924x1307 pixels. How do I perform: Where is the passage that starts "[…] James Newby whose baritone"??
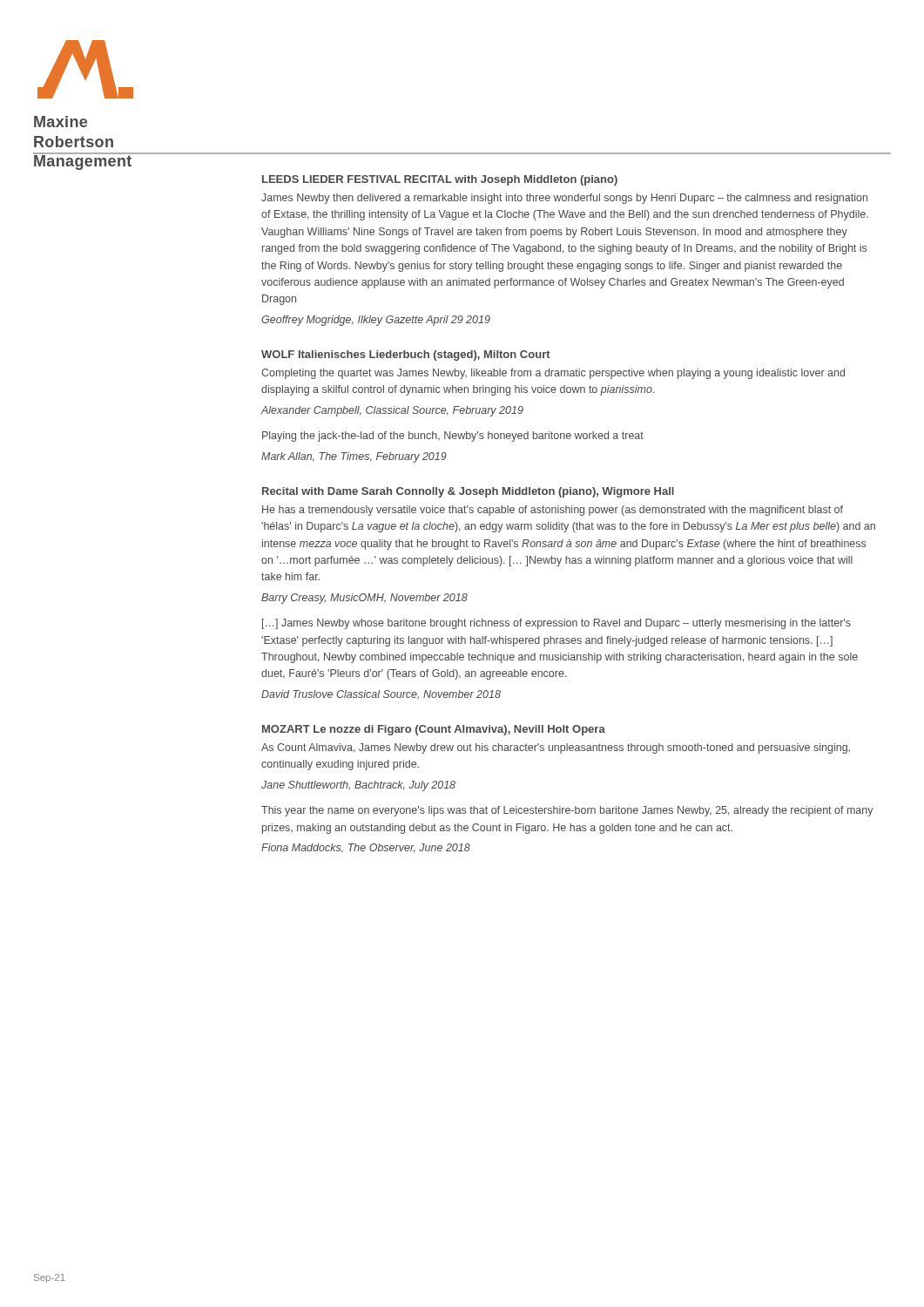click(560, 648)
